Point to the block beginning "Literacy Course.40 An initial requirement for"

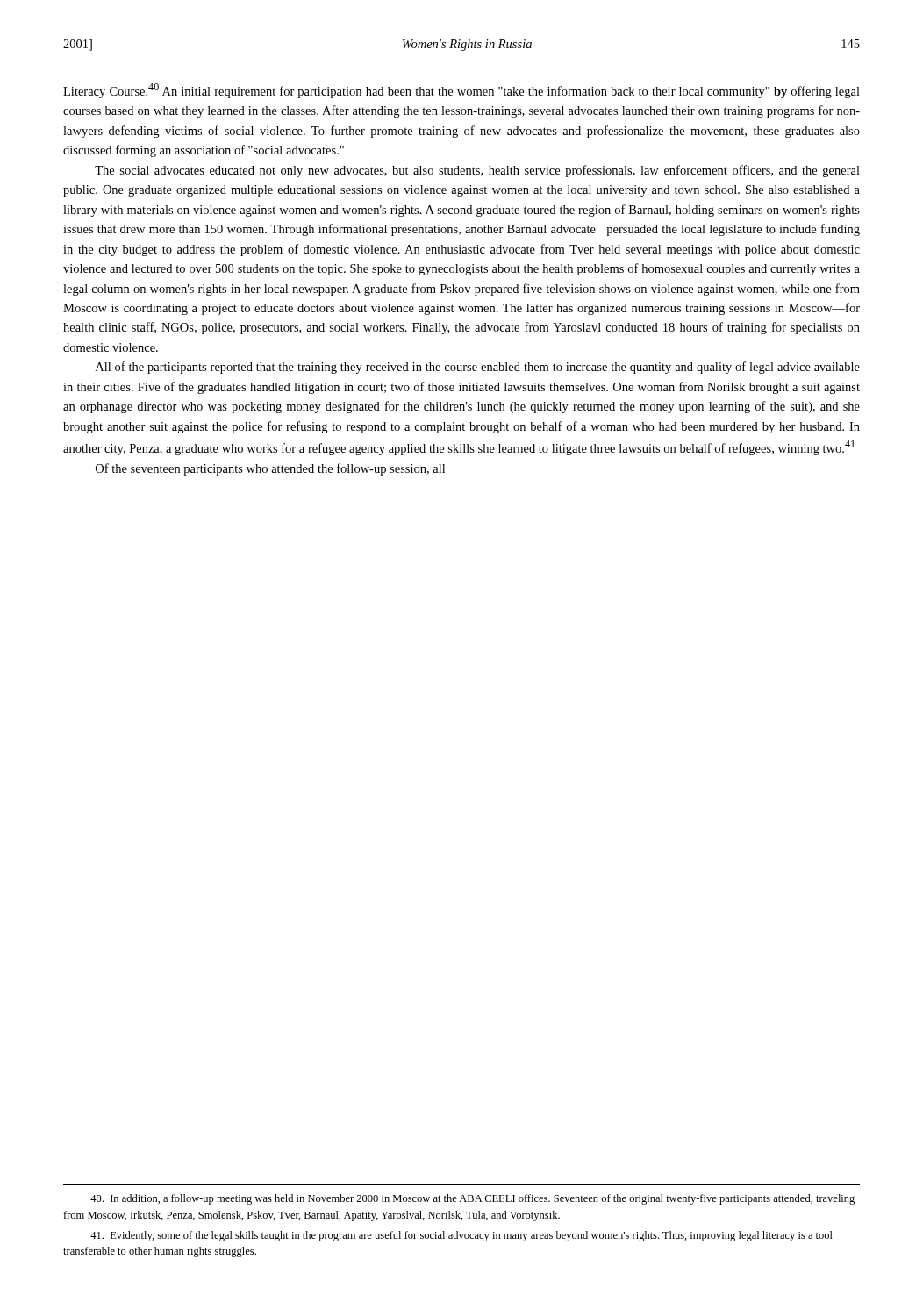click(x=462, y=120)
